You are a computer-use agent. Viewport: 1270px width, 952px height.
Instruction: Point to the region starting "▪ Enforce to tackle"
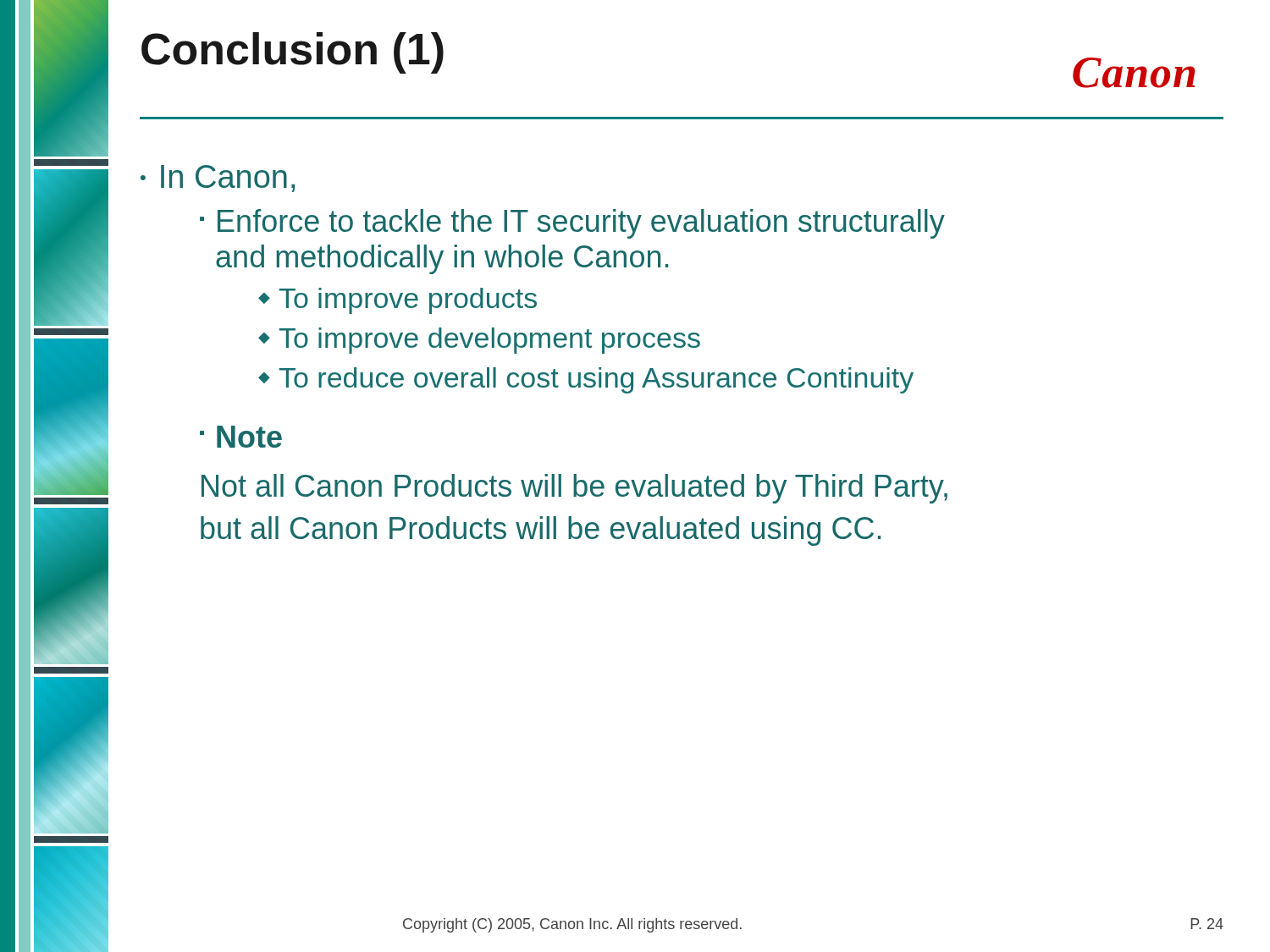tap(572, 239)
